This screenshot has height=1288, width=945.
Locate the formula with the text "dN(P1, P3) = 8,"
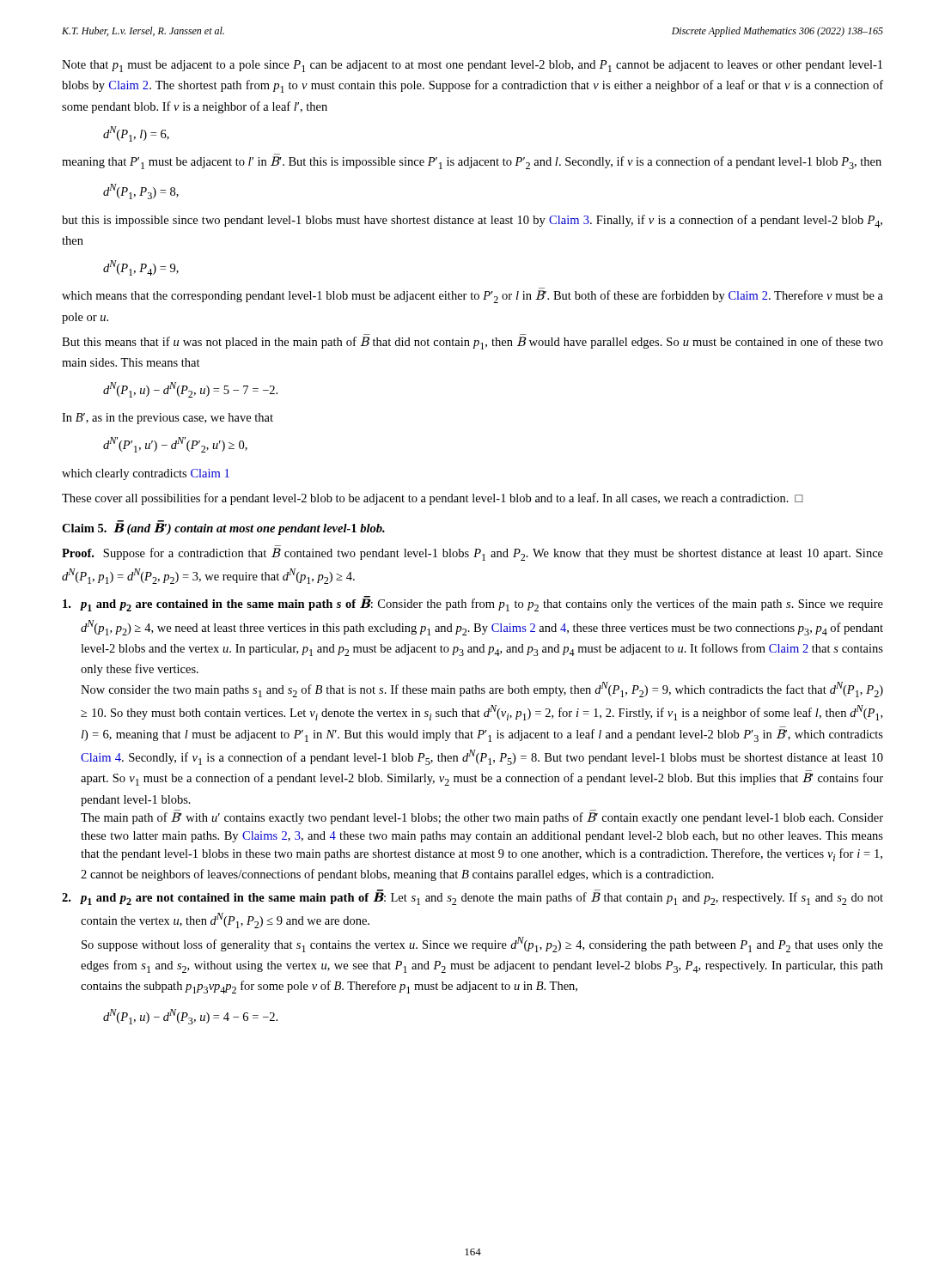click(141, 192)
